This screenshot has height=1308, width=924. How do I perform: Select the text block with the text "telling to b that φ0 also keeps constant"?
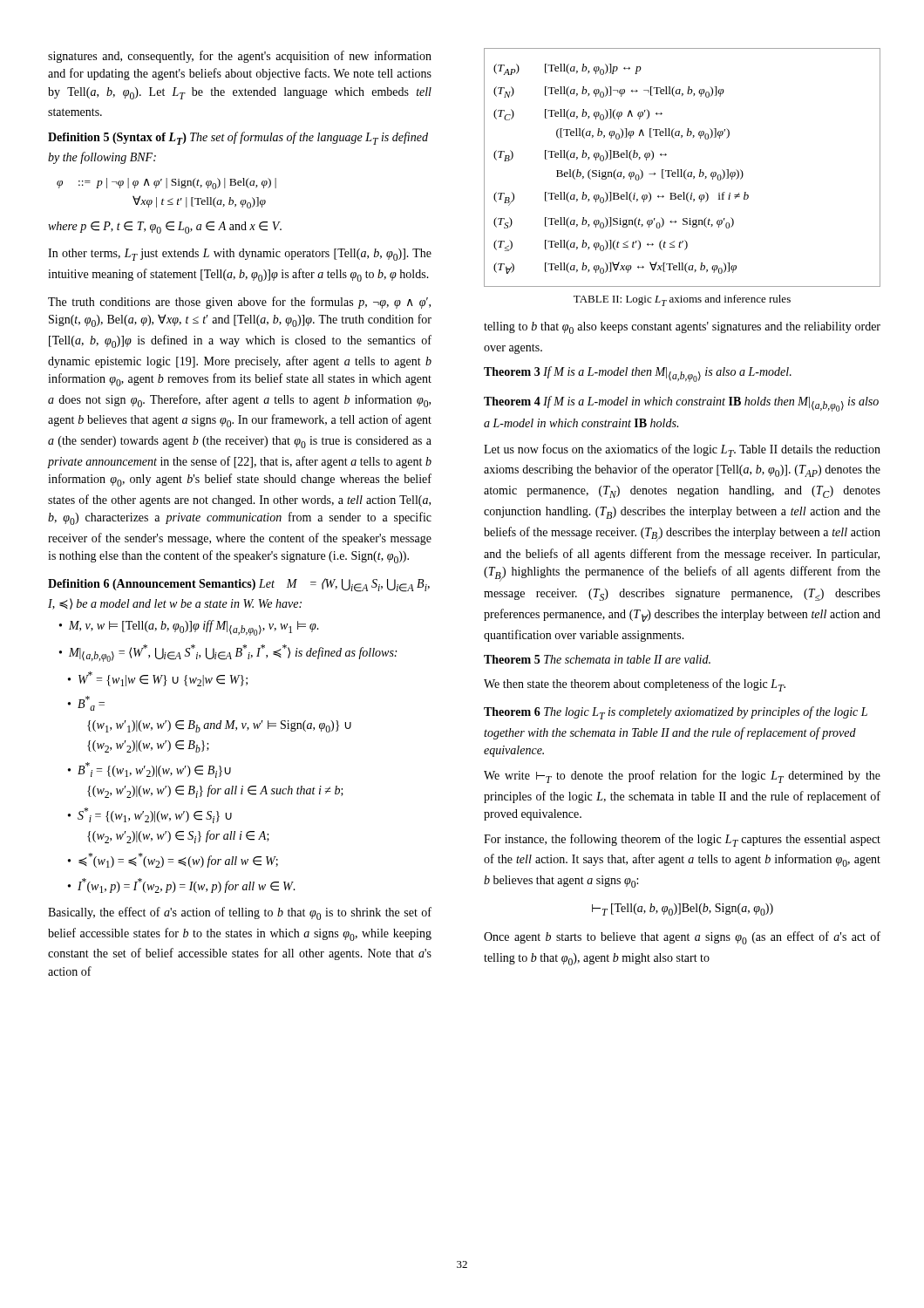coord(682,337)
